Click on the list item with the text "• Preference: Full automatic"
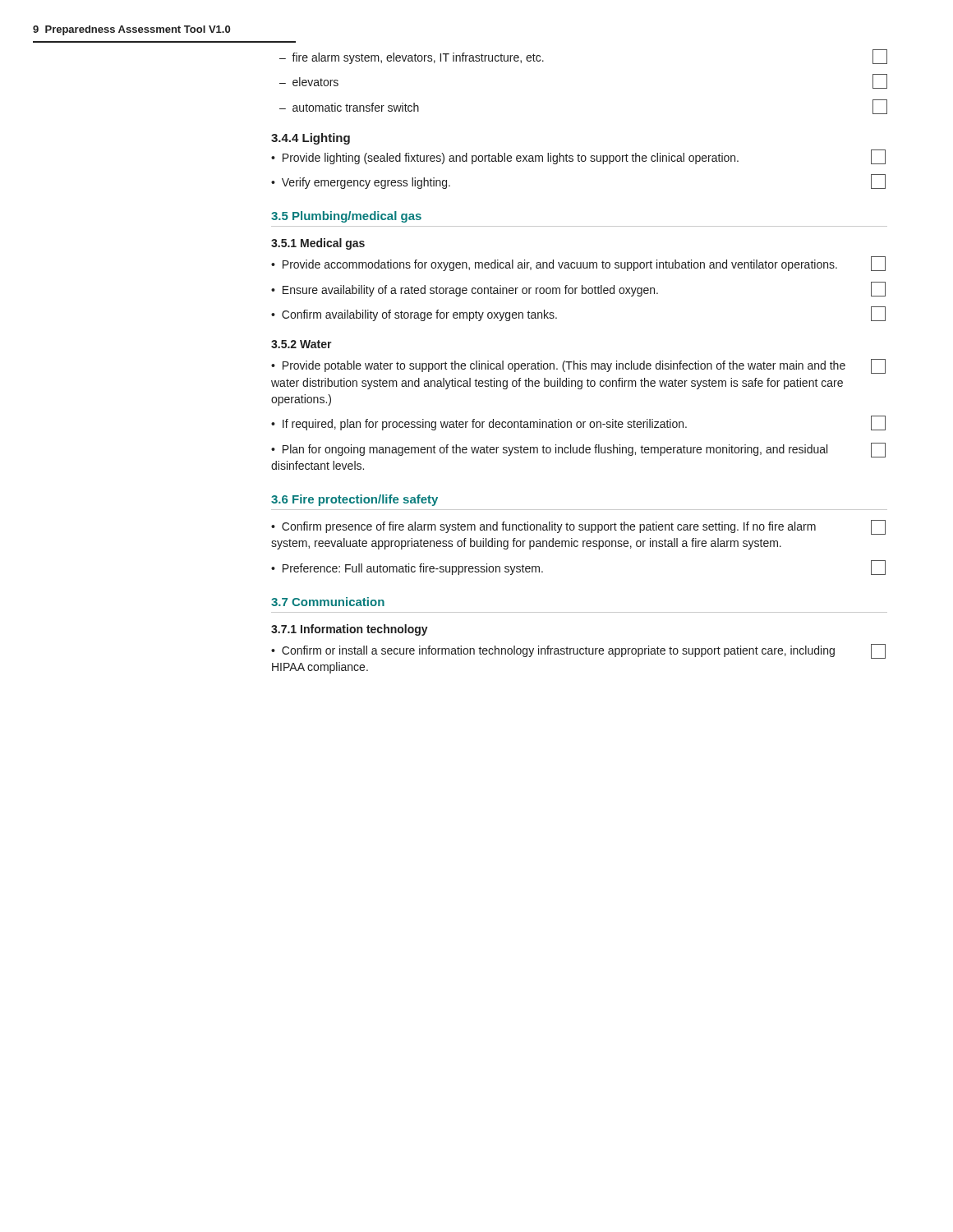This screenshot has width=953, height=1232. (x=409, y=567)
